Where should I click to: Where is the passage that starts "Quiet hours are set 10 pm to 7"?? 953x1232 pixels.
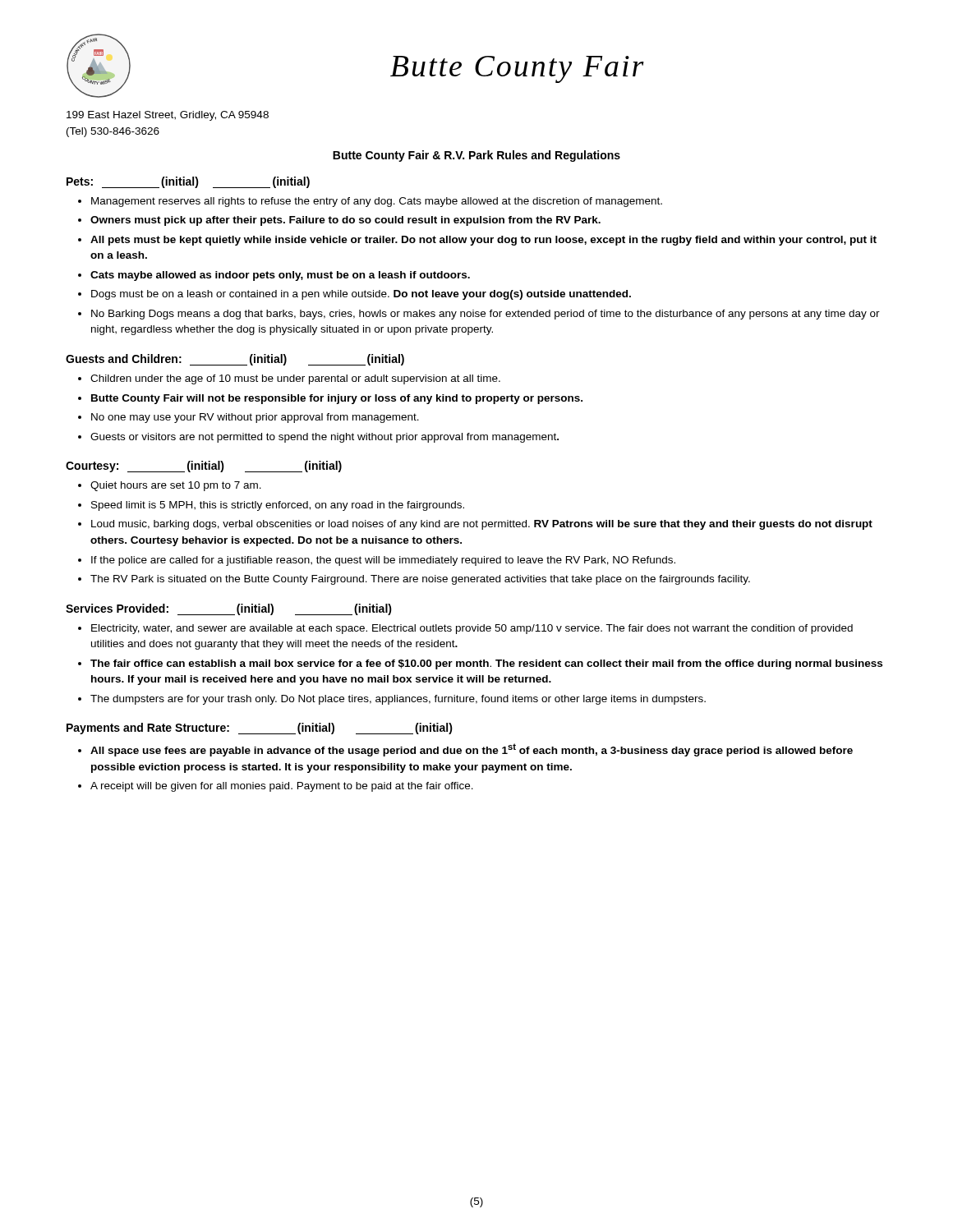(176, 485)
